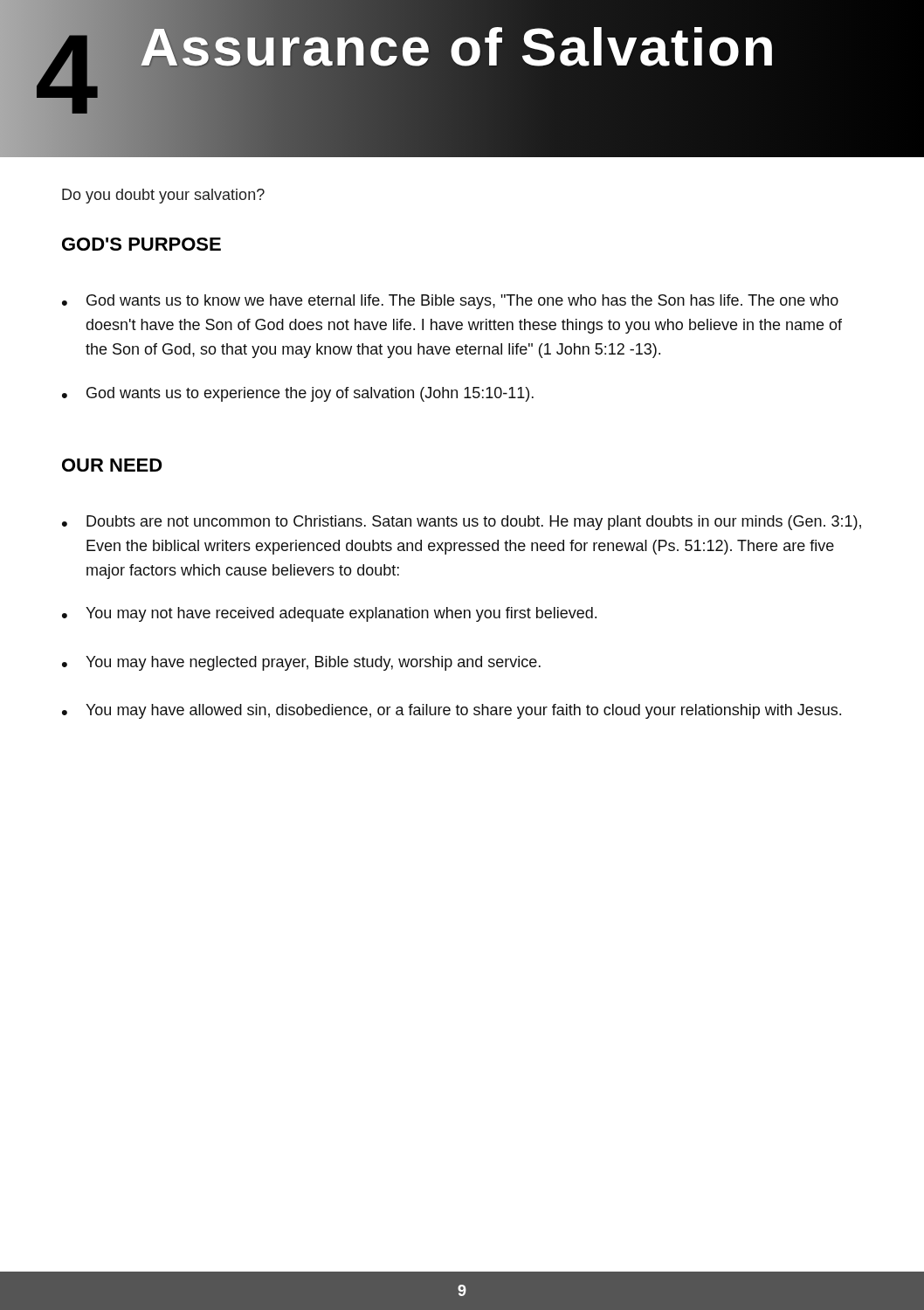Click the passage that begins "Do you doubt"
Viewport: 924px width, 1310px height.
pyautogui.click(x=163, y=195)
